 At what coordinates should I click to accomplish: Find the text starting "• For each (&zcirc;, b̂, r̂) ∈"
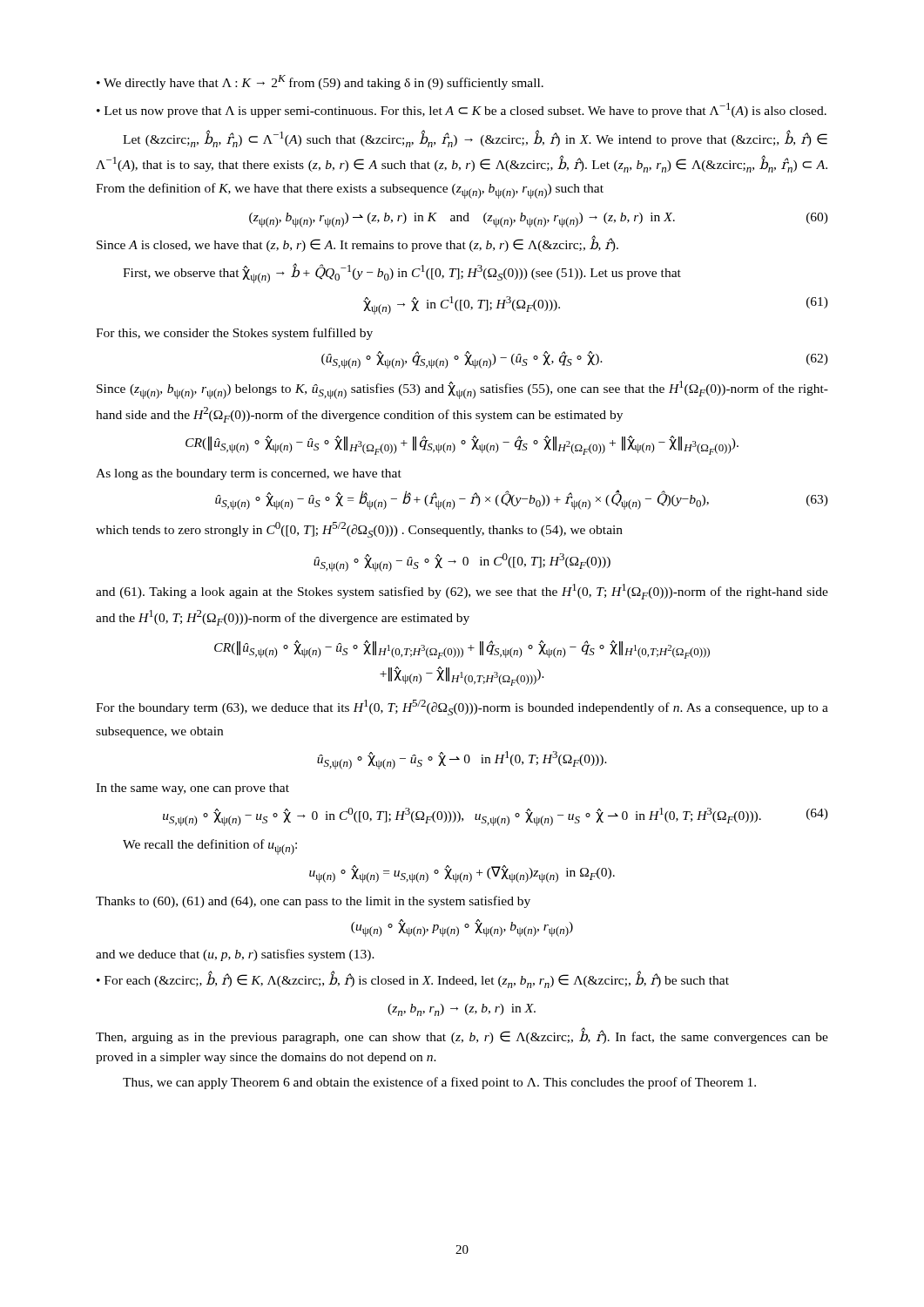(412, 981)
